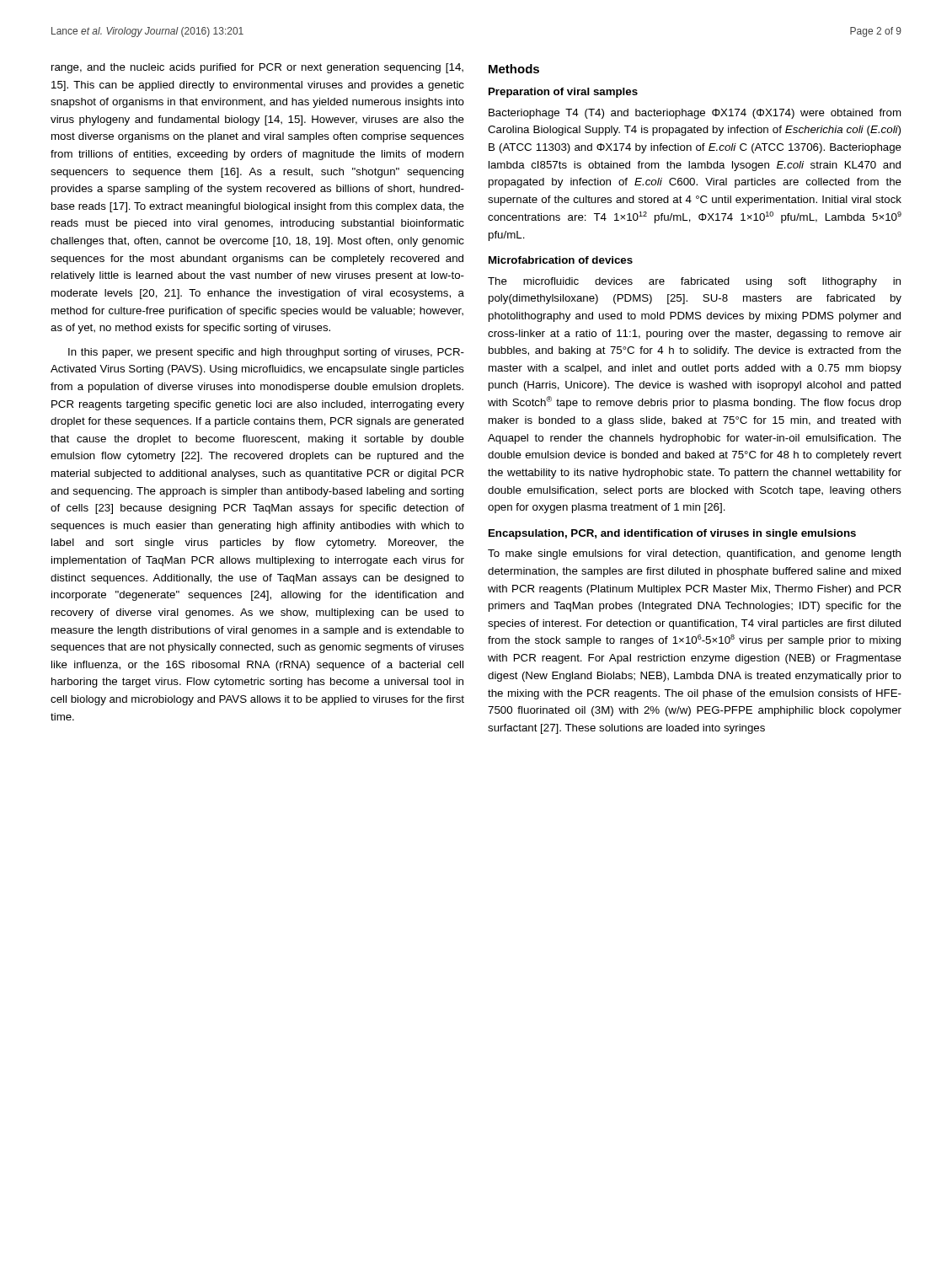The width and height of the screenshot is (952, 1264).
Task: Find the block on this page that starts "In this paper, we present"
Action: 257,535
